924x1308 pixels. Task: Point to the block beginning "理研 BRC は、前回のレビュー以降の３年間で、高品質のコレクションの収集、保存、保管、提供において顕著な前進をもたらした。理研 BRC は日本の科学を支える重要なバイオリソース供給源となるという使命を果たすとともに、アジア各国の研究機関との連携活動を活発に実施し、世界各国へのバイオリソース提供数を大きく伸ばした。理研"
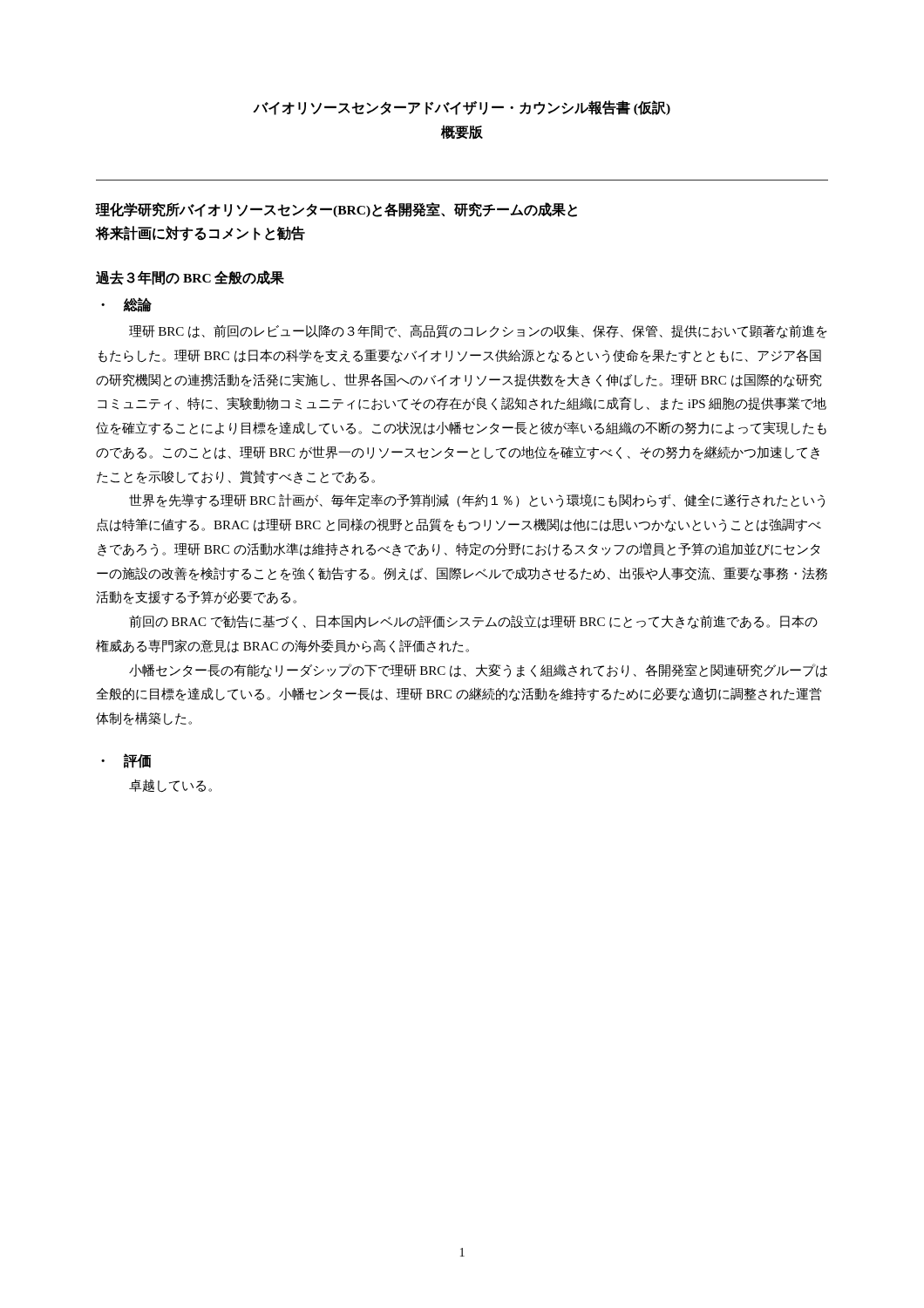tap(462, 526)
